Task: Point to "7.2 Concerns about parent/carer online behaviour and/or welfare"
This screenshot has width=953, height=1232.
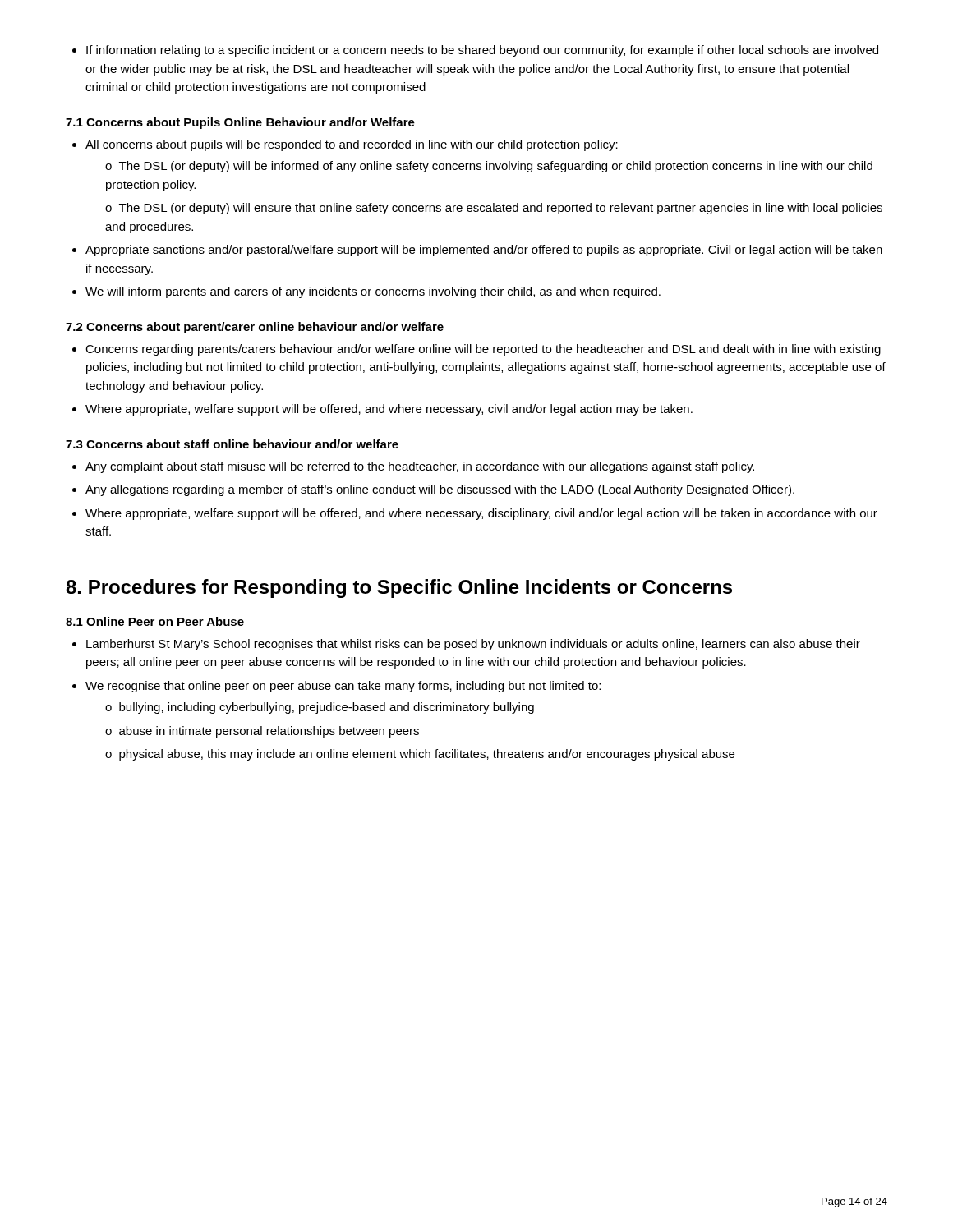Action: coord(255,326)
